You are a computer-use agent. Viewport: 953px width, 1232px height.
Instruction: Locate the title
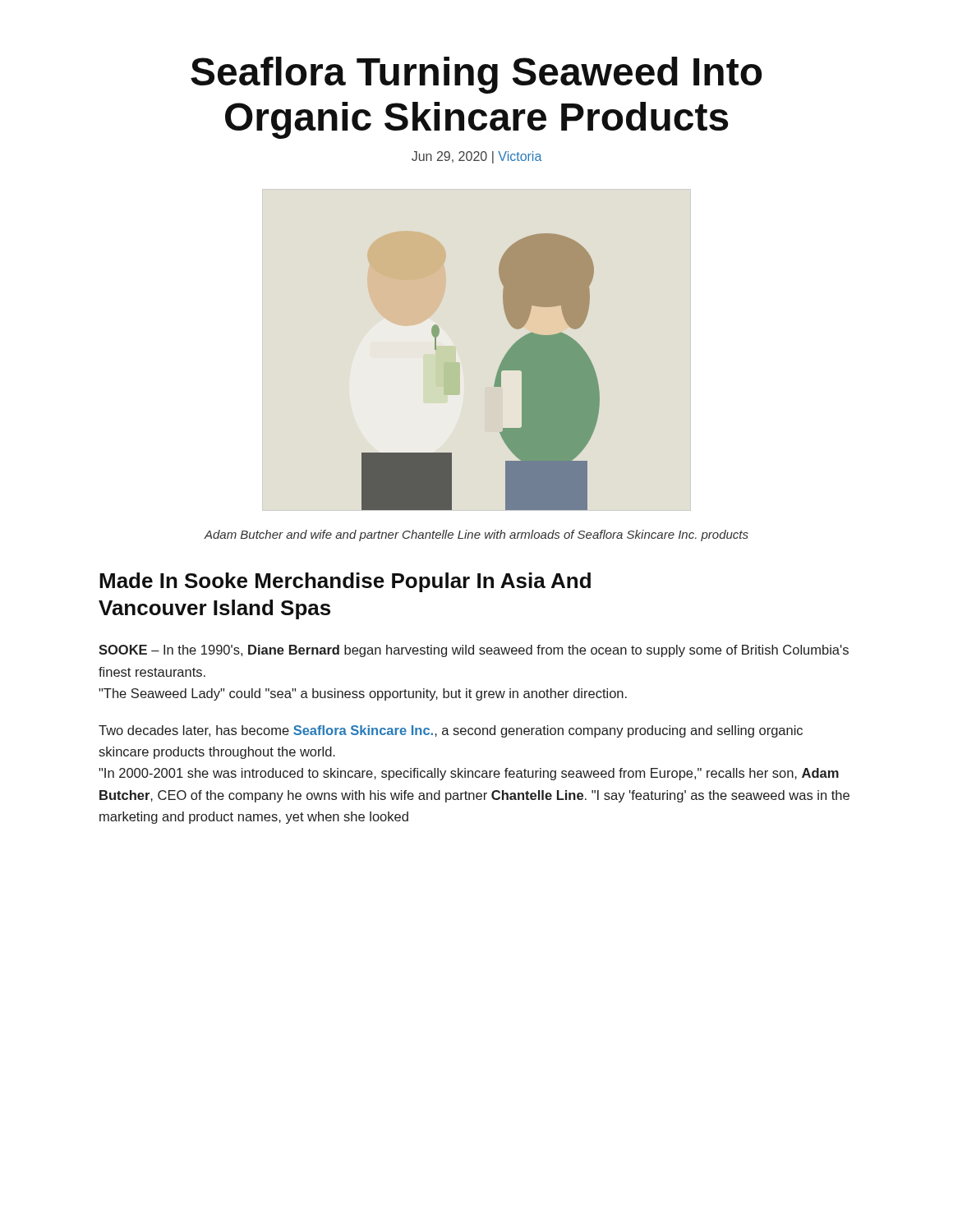(476, 95)
